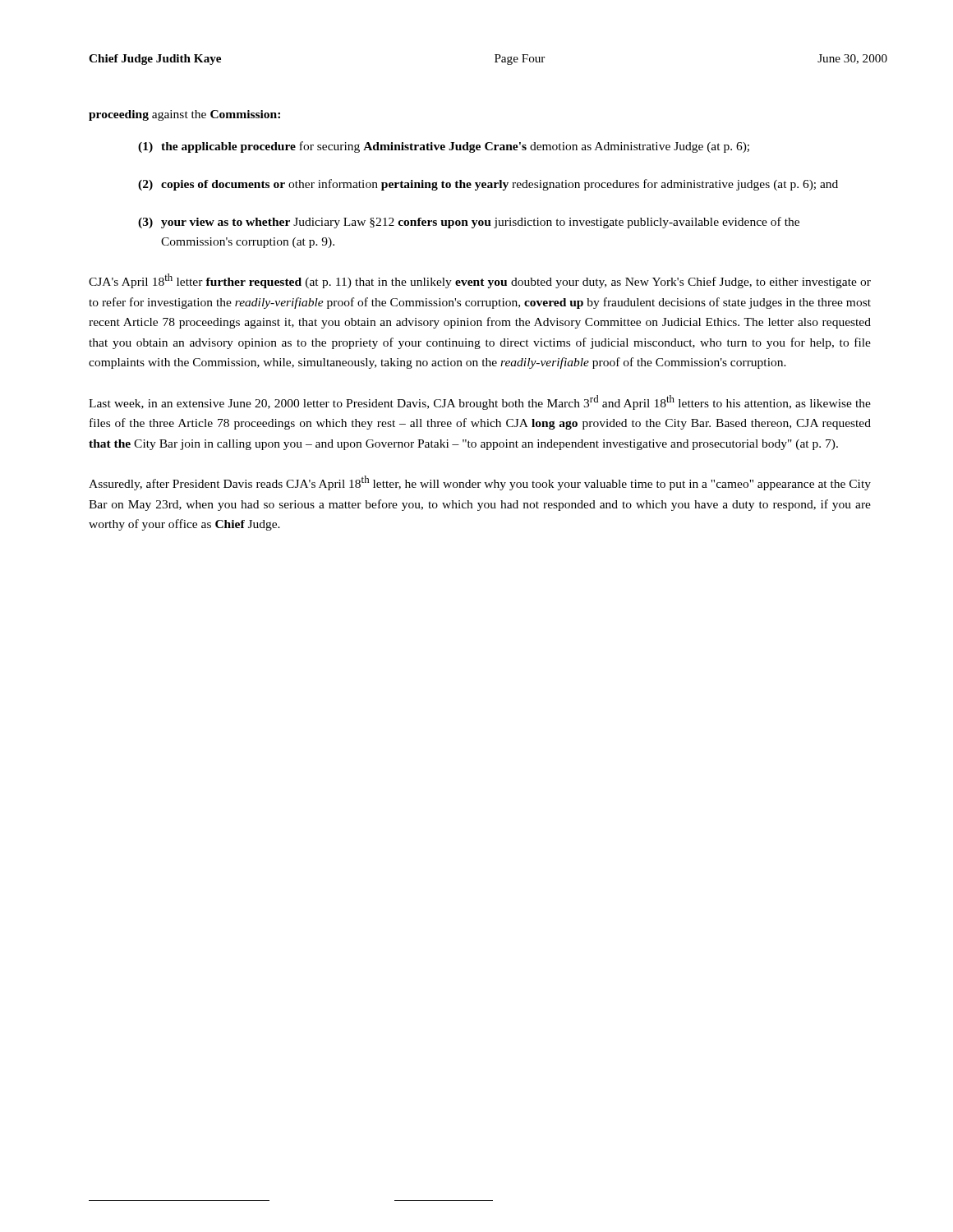
Task: Where is the passage that starts "(2) copies of documents or other information"?
Action: click(x=504, y=184)
